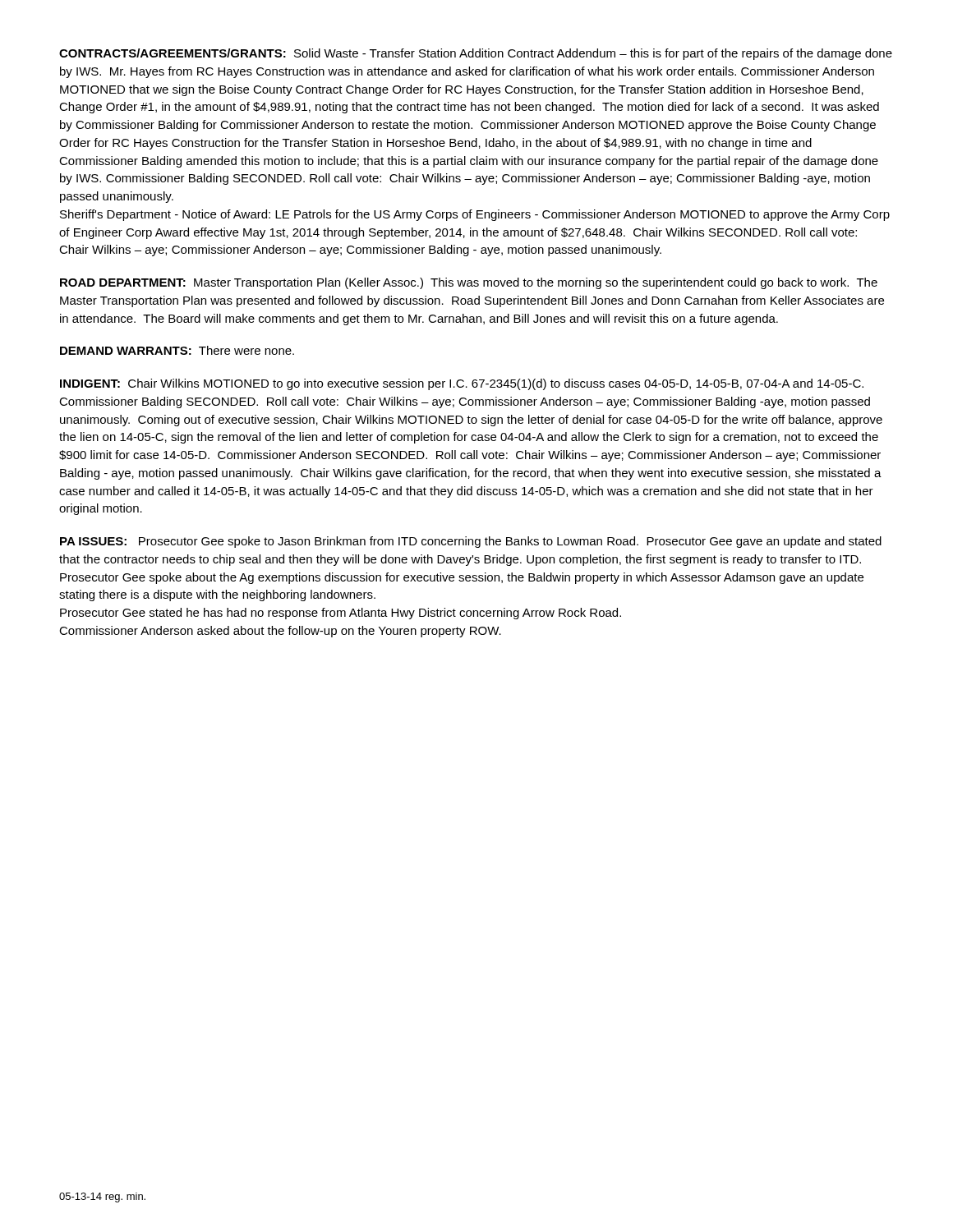953x1232 pixels.
Task: Find the text starting "ROAD DEPARTMENT: Master Transportation Plan (Keller Assoc.)"
Action: (x=472, y=300)
